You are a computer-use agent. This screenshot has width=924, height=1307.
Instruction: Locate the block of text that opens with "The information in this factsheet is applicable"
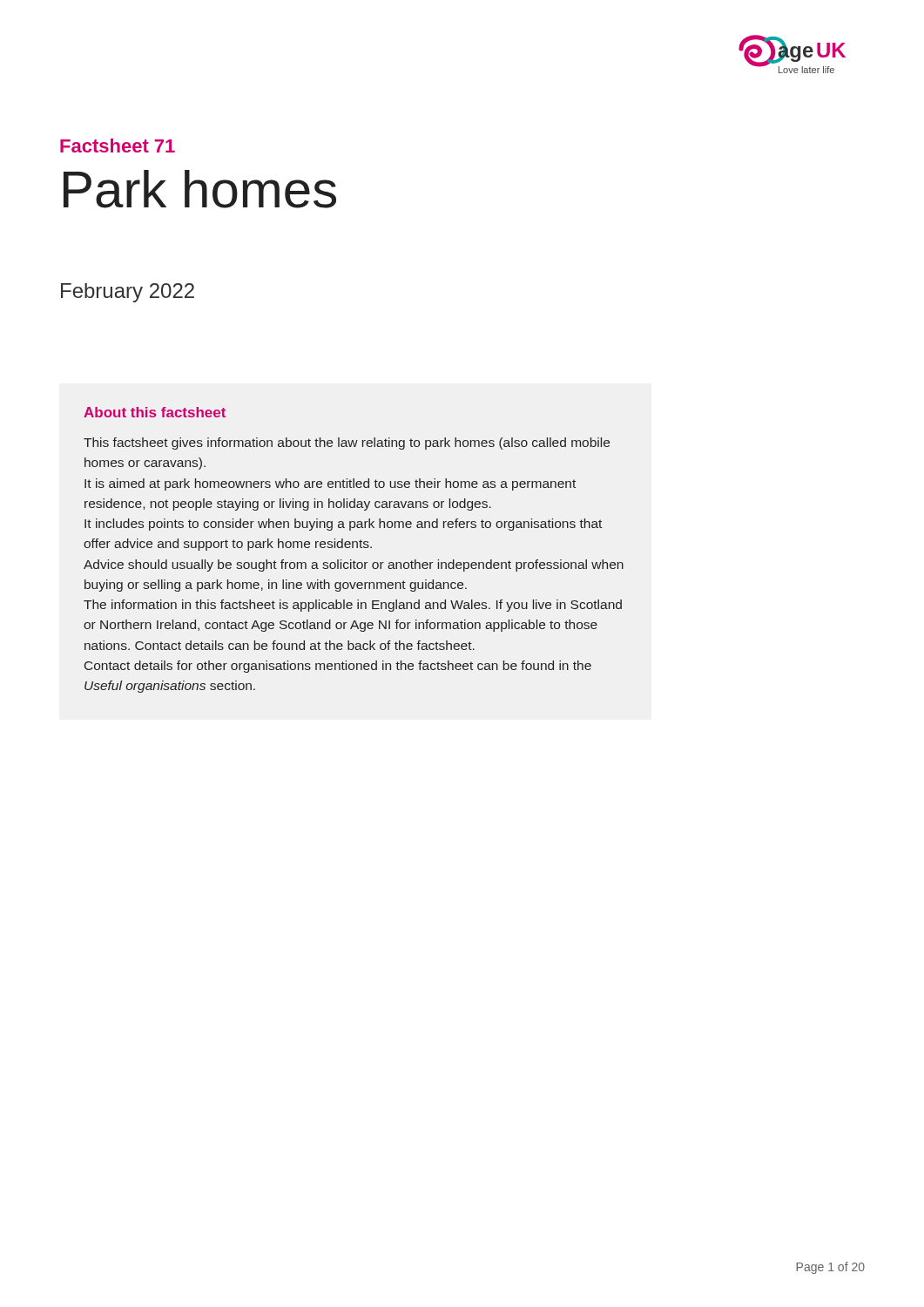click(x=355, y=625)
